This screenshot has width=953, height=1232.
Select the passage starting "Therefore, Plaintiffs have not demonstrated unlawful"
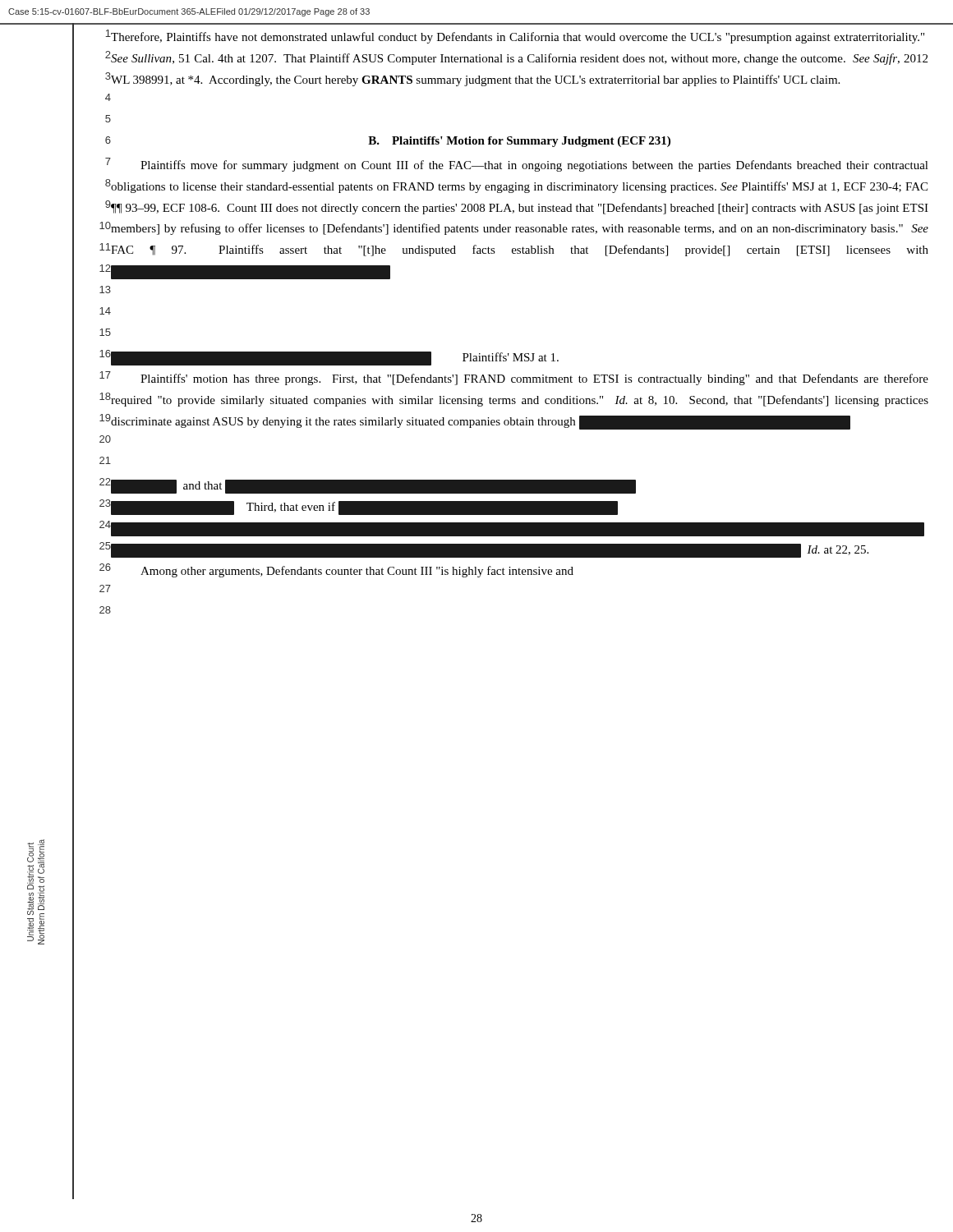tap(520, 58)
